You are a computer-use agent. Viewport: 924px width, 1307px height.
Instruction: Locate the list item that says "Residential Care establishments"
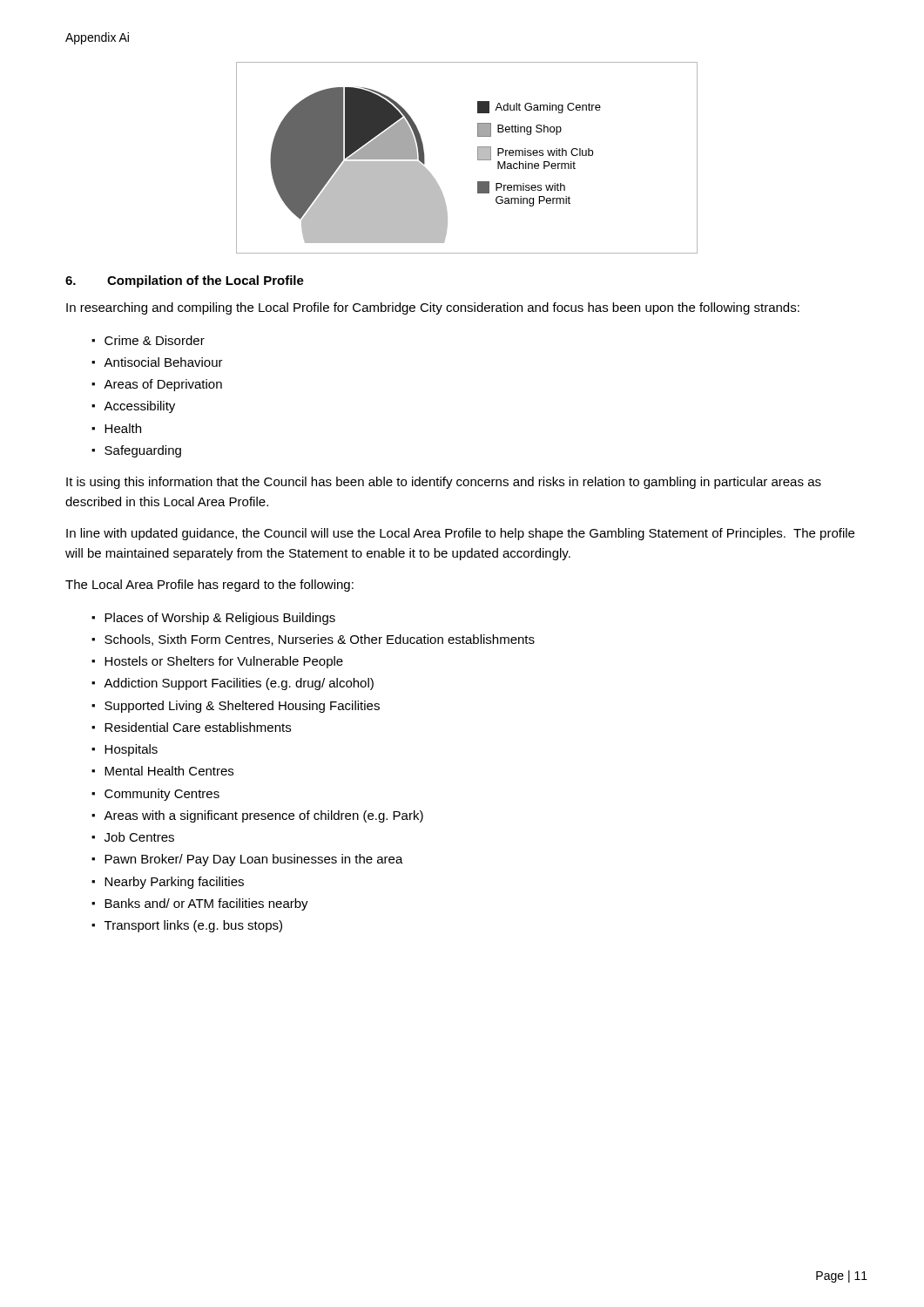[198, 727]
